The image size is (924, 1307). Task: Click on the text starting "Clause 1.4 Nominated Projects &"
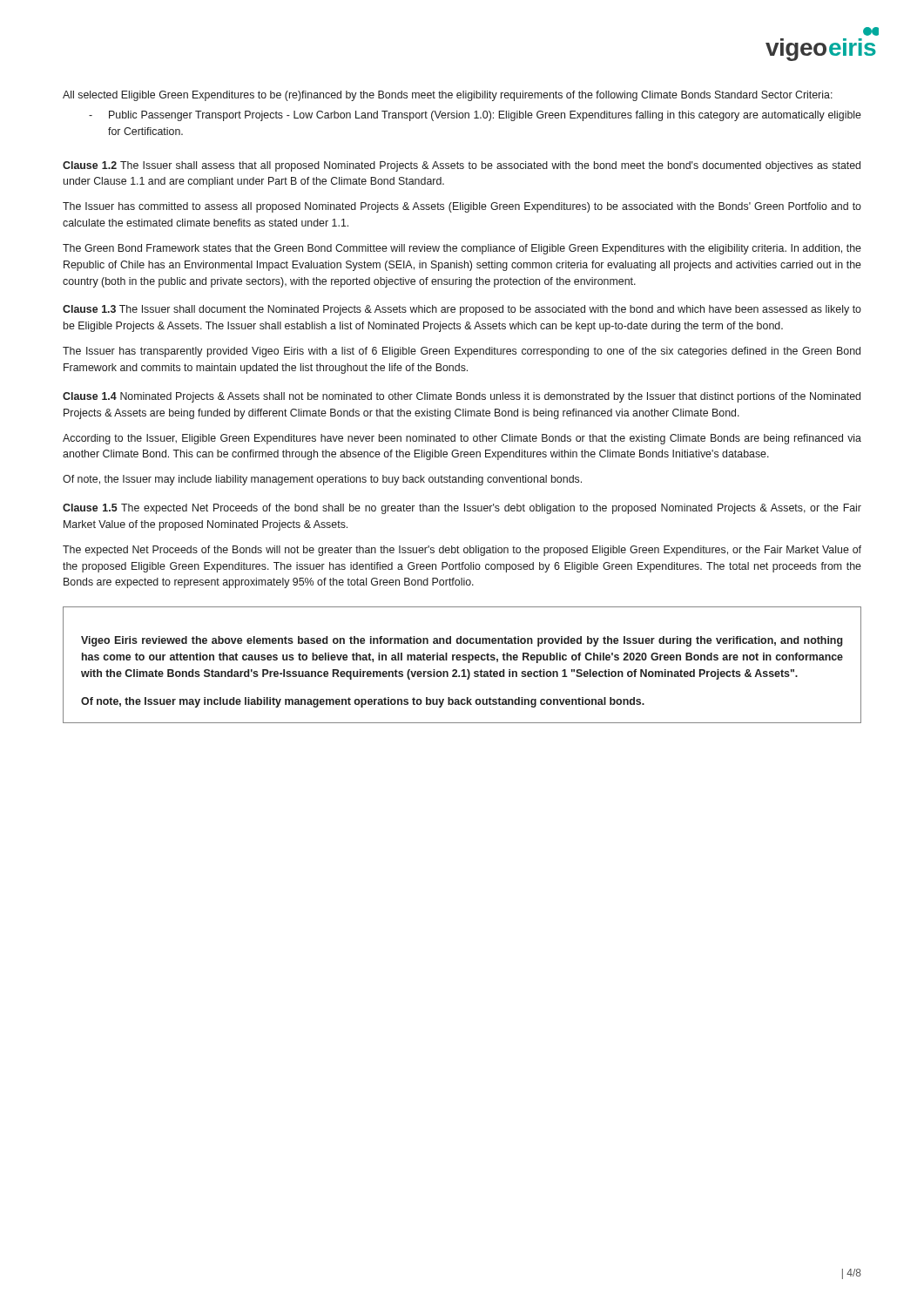pyautogui.click(x=462, y=438)
